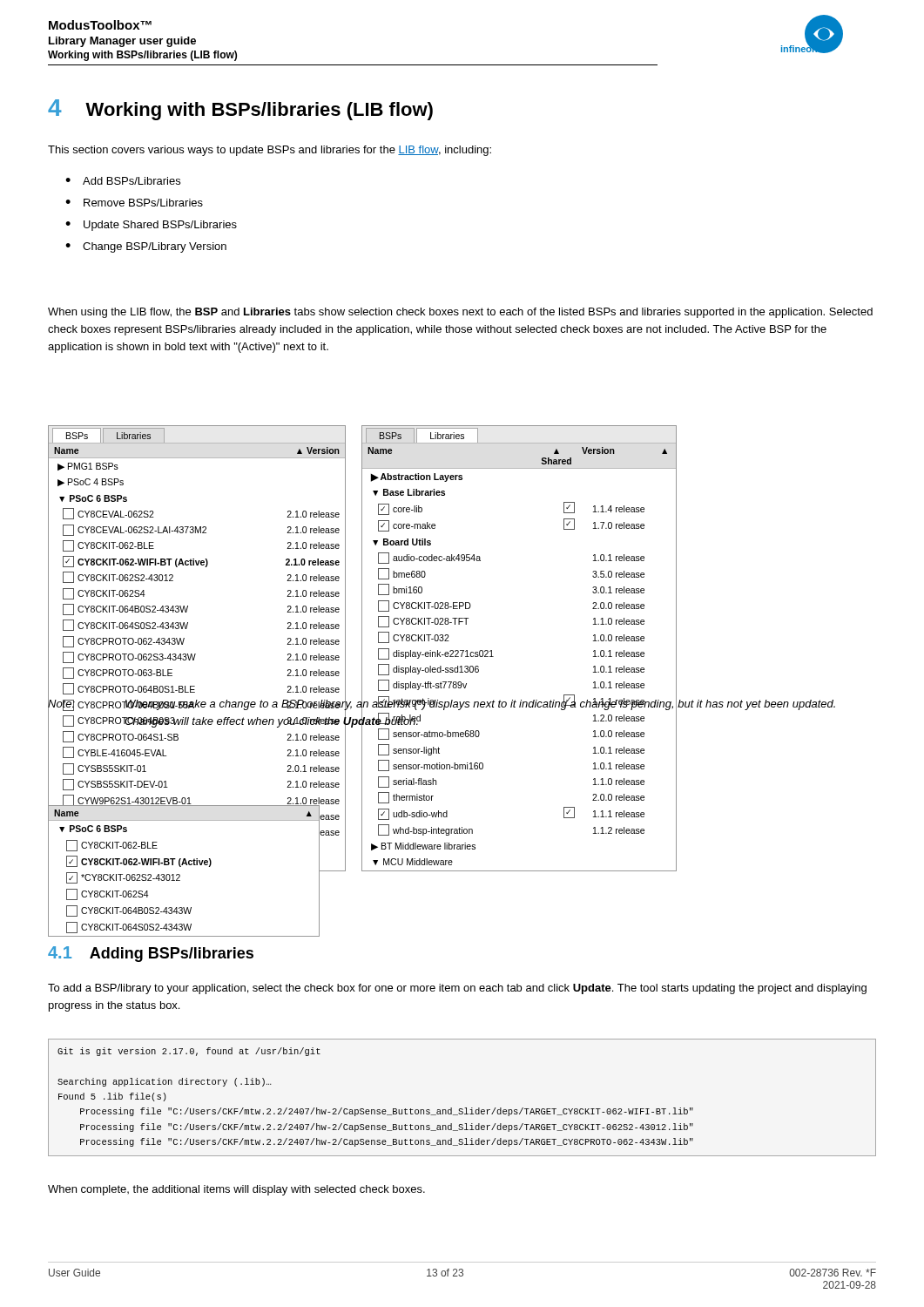Click where it says "4.1 Adding BSPs/libraries"
This screenshot has width=924, height=1307.
[151, 953]
